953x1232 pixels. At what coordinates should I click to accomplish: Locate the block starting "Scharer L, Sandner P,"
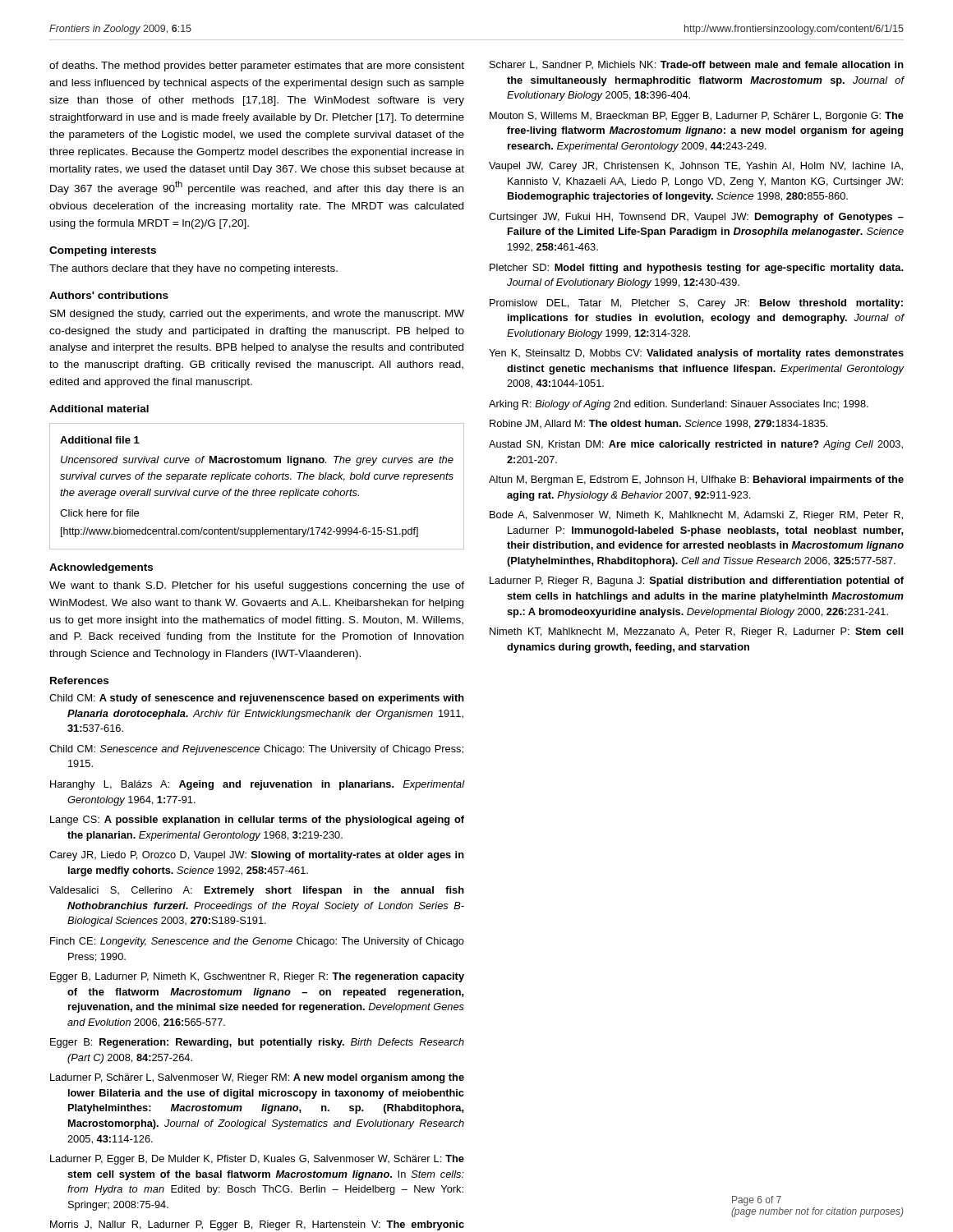click(696, 80)
